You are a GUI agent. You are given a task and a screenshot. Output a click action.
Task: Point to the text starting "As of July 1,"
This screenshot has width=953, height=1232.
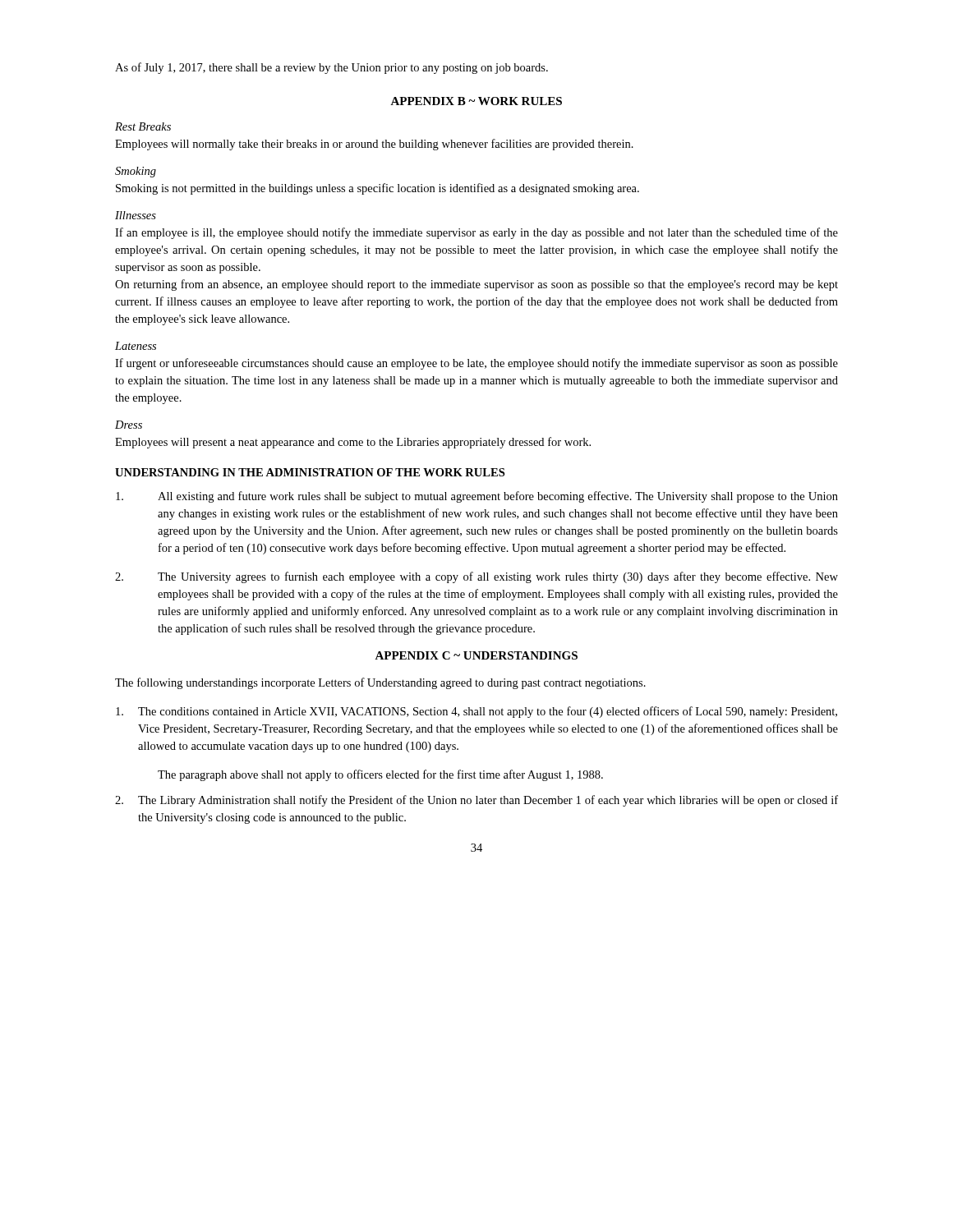click(332, 67)
